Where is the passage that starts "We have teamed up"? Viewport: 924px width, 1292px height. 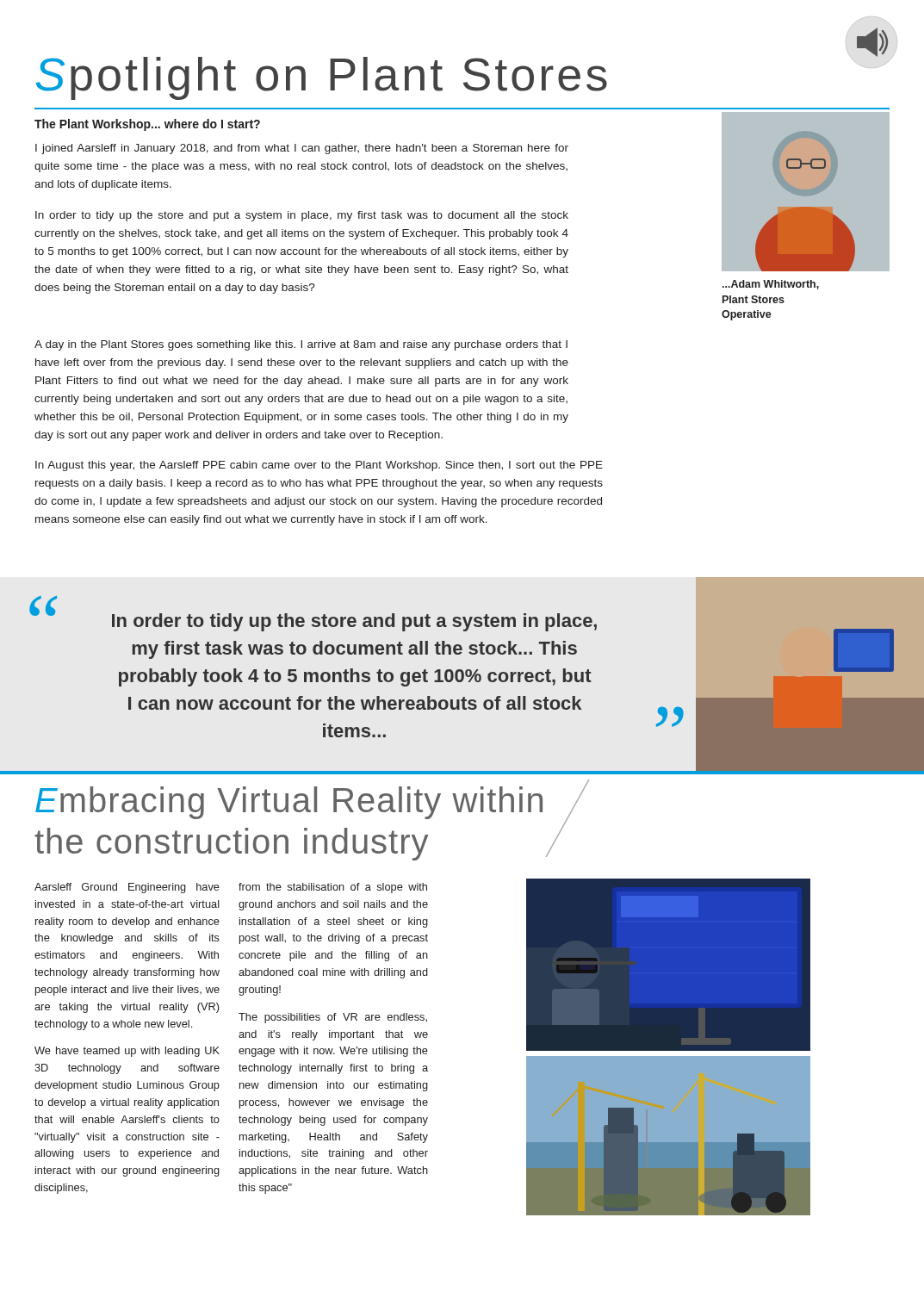coord(127,1119)
